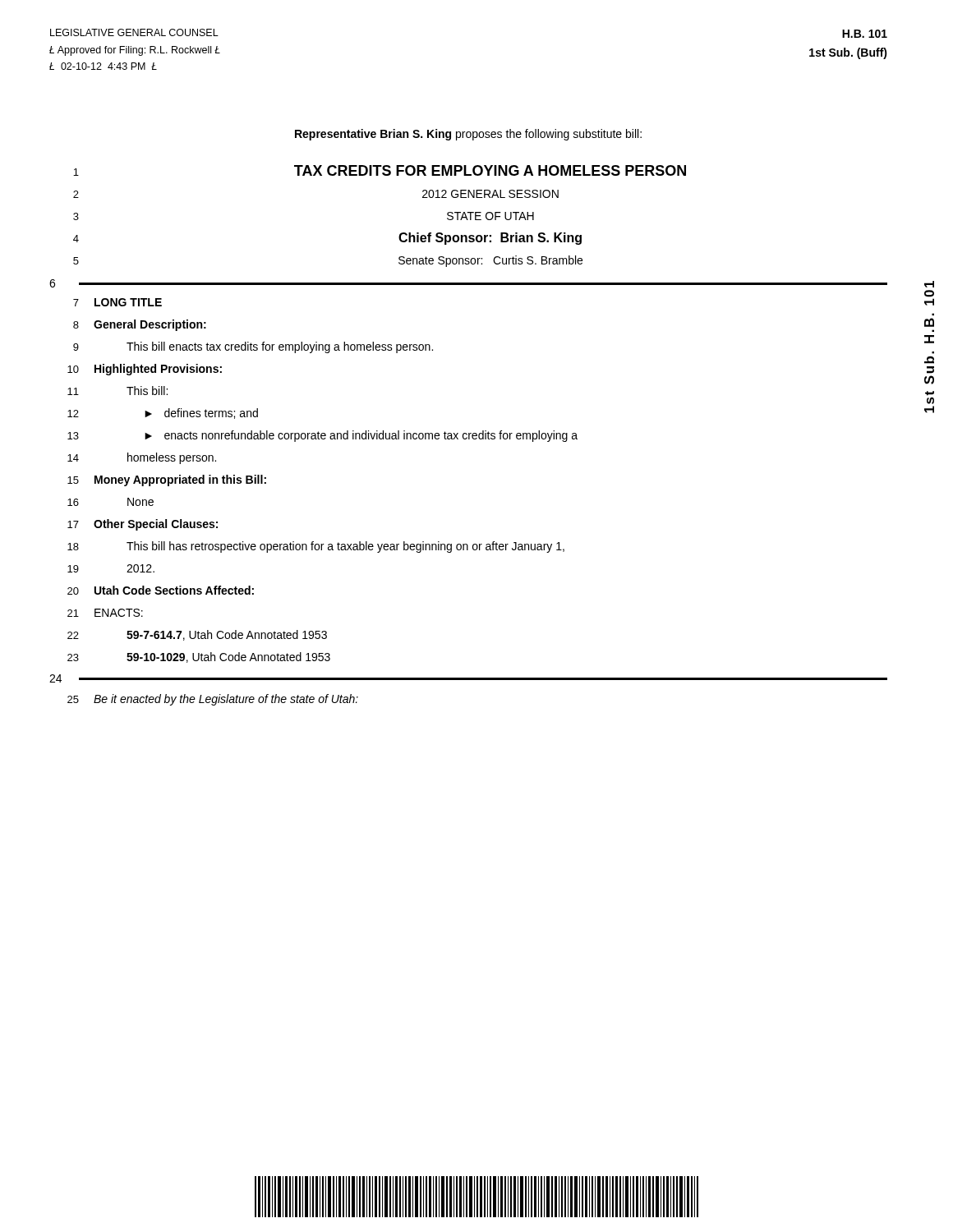The height and width of the screenshot is (1232, 953).
Task: Locate the text containing "Senate Sponsor: Curtis S. Bramble"
Action: (490, 260)
